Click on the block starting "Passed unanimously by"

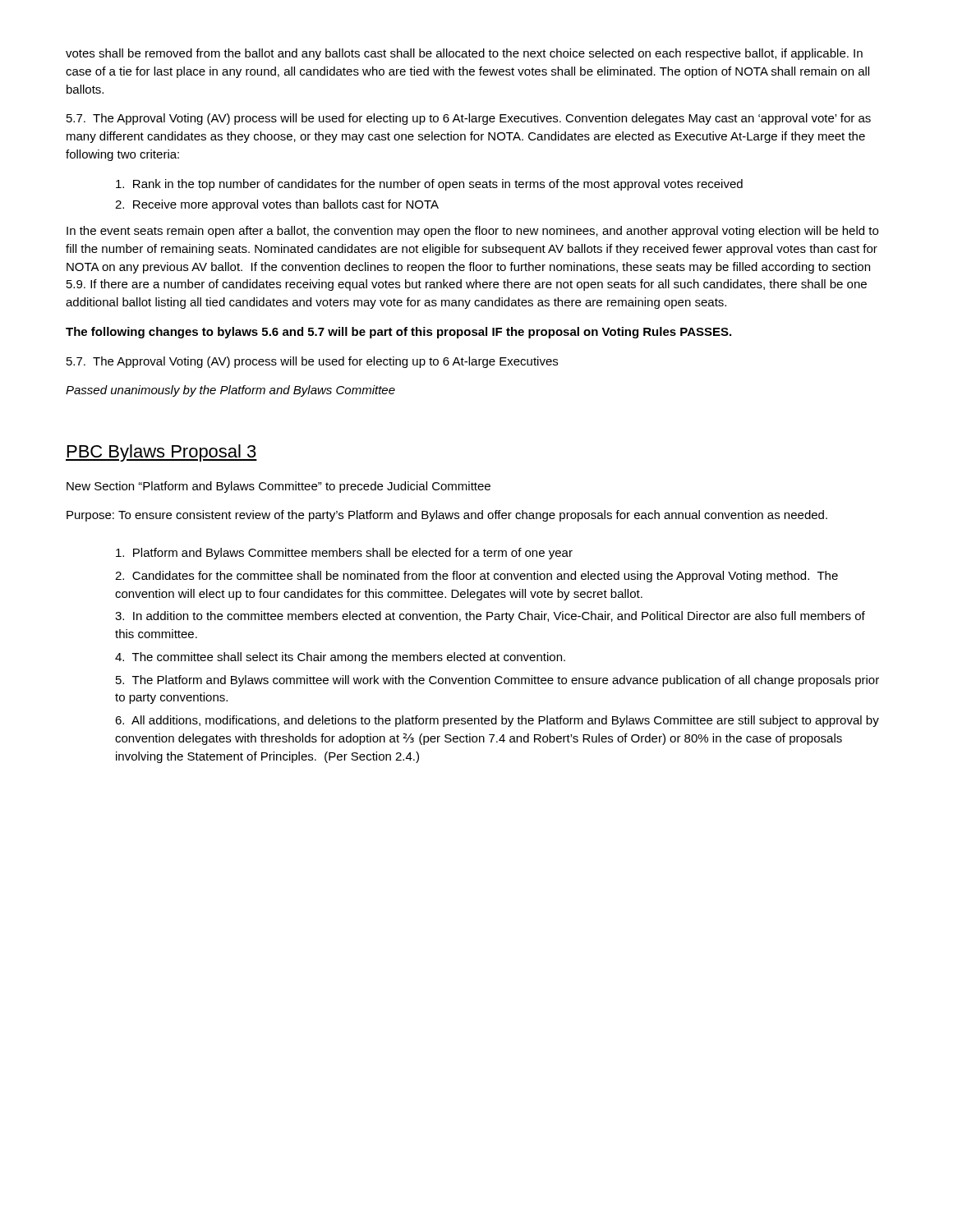tap(230, 390)
